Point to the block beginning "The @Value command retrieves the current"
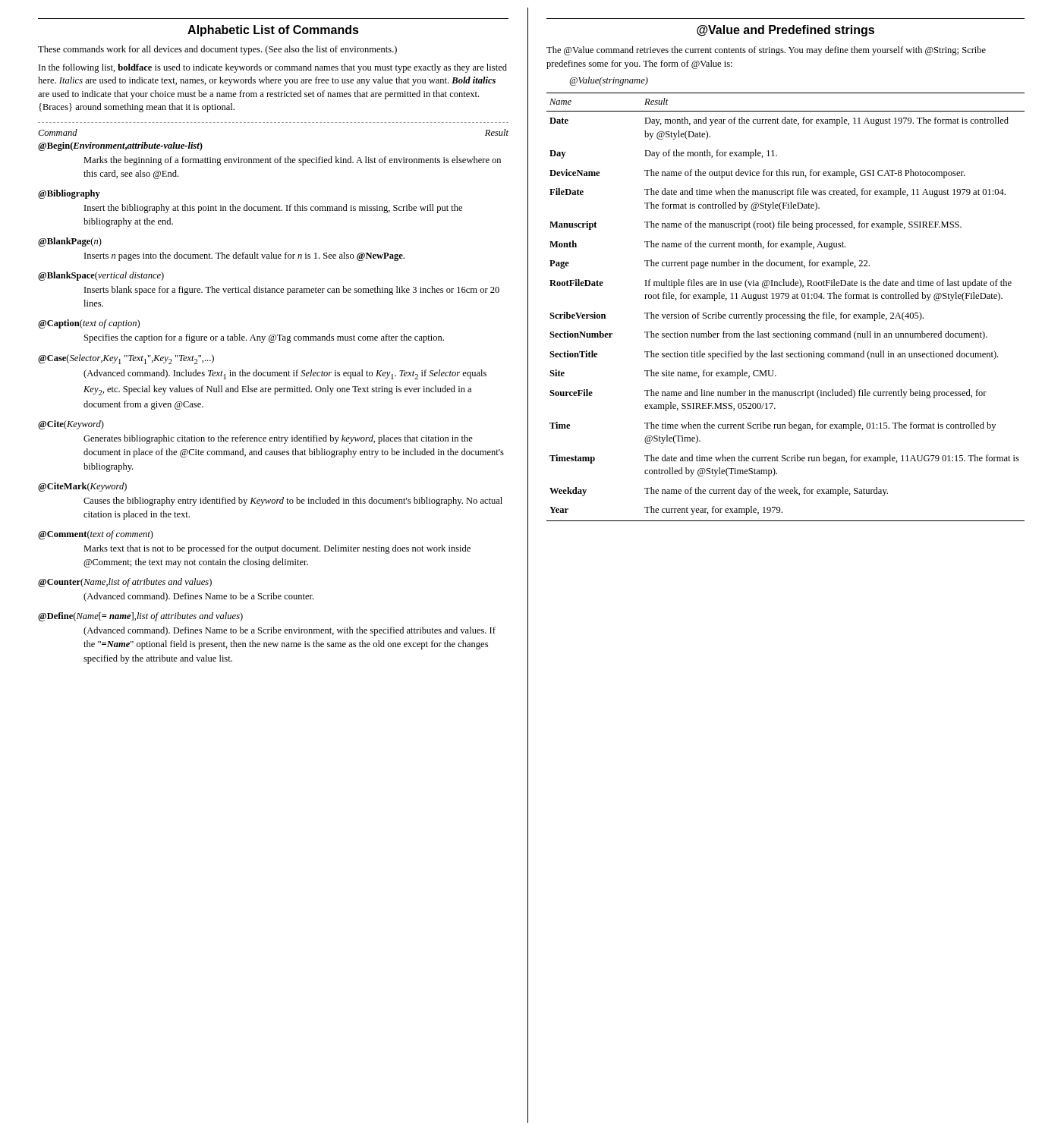The height and width of the screenshot is (1138, 1064). 785,57
